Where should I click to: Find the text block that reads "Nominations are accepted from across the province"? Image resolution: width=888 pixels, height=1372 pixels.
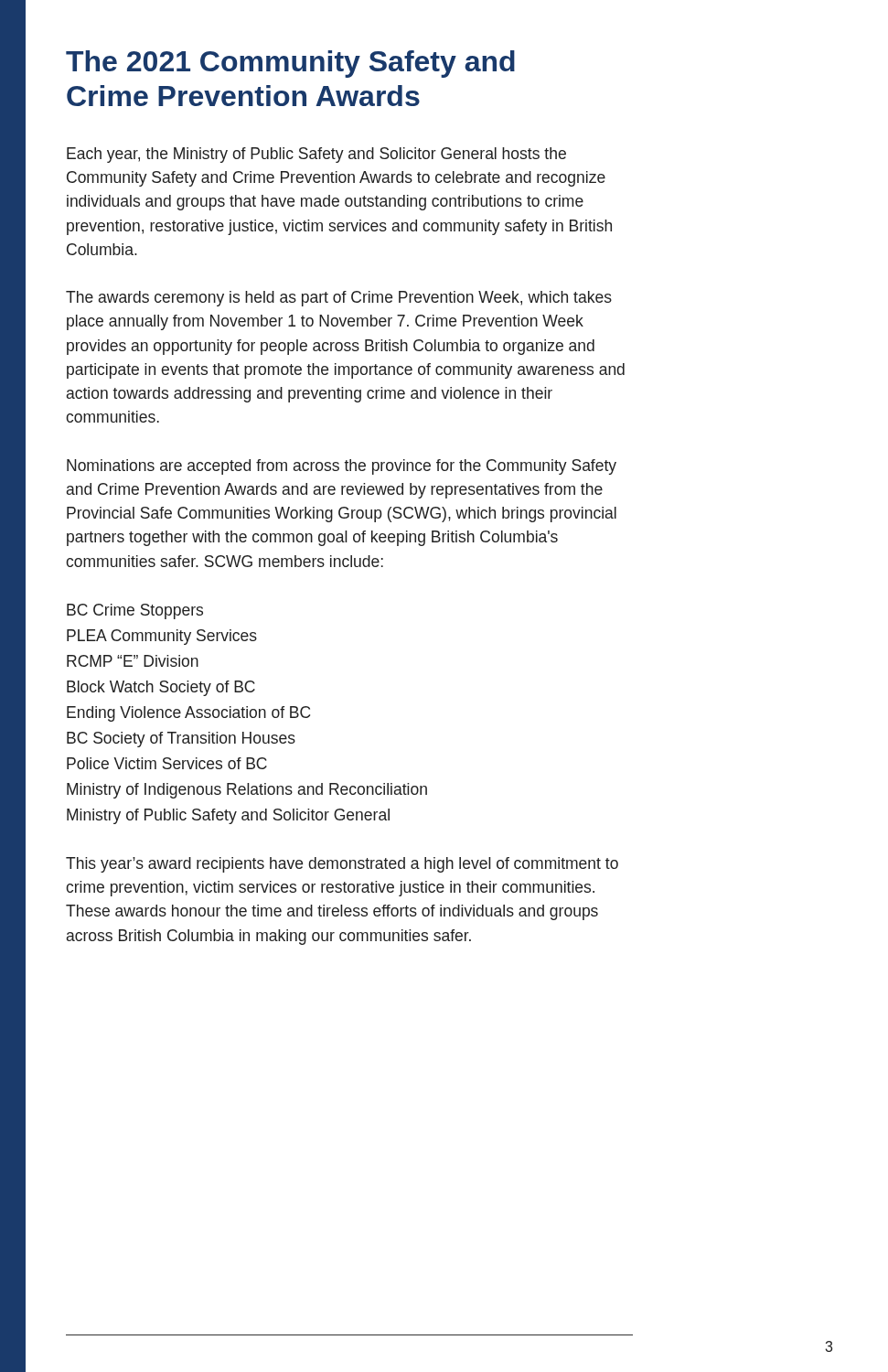(341, 513)
